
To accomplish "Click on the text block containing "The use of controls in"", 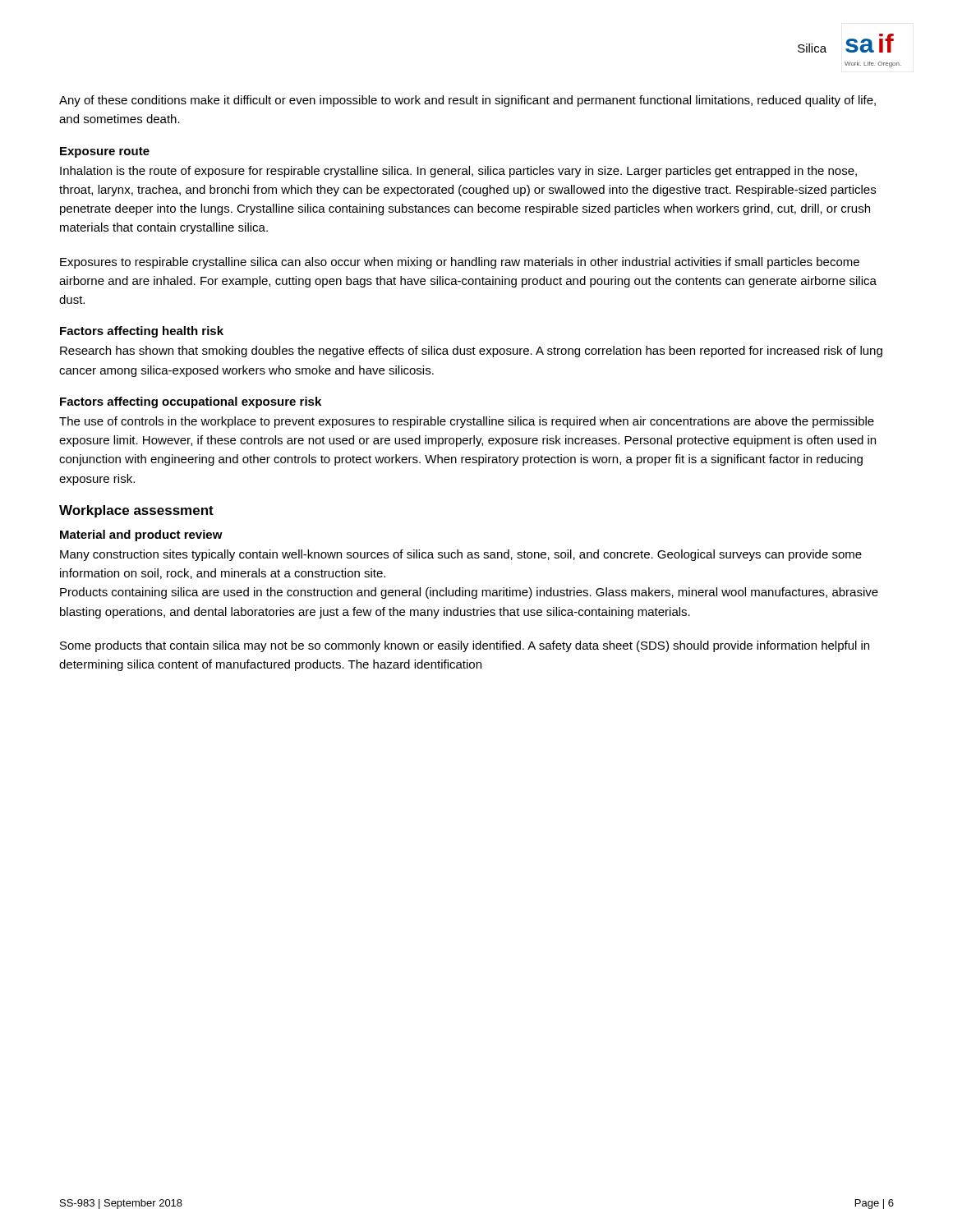I will [x=468, y=449].
